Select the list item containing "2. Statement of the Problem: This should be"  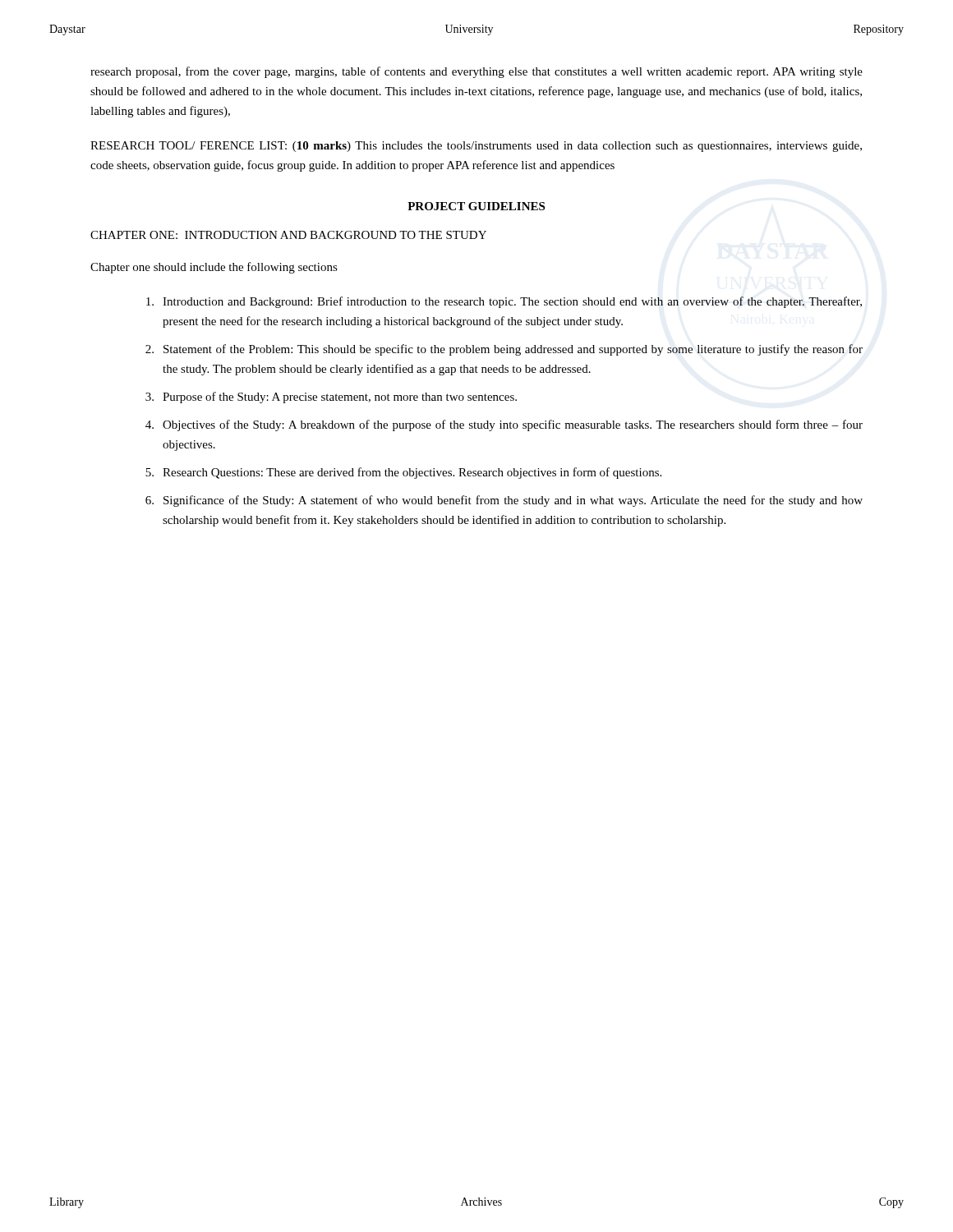[493, 359]
